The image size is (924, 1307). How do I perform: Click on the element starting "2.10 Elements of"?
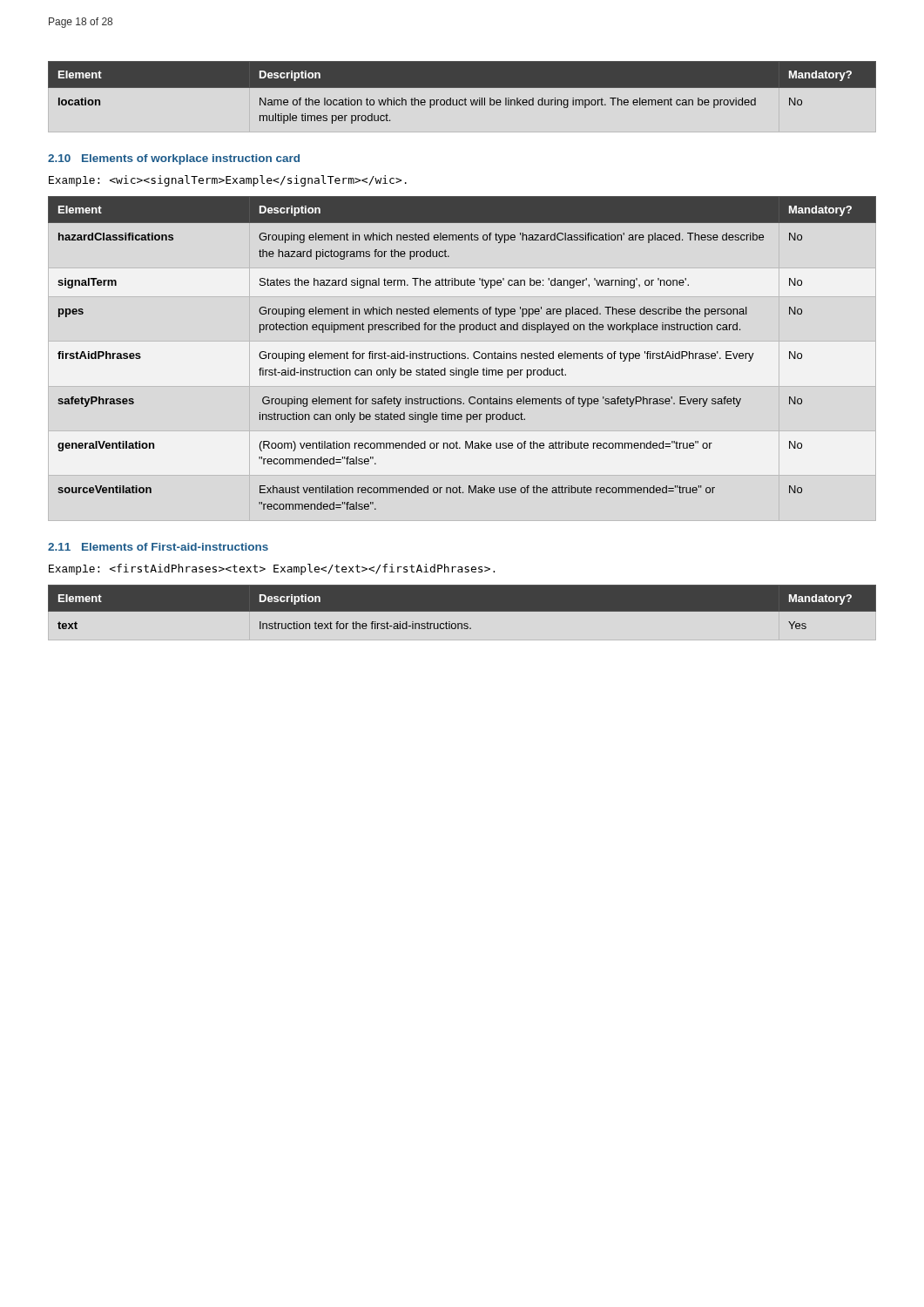pos(174,158)
